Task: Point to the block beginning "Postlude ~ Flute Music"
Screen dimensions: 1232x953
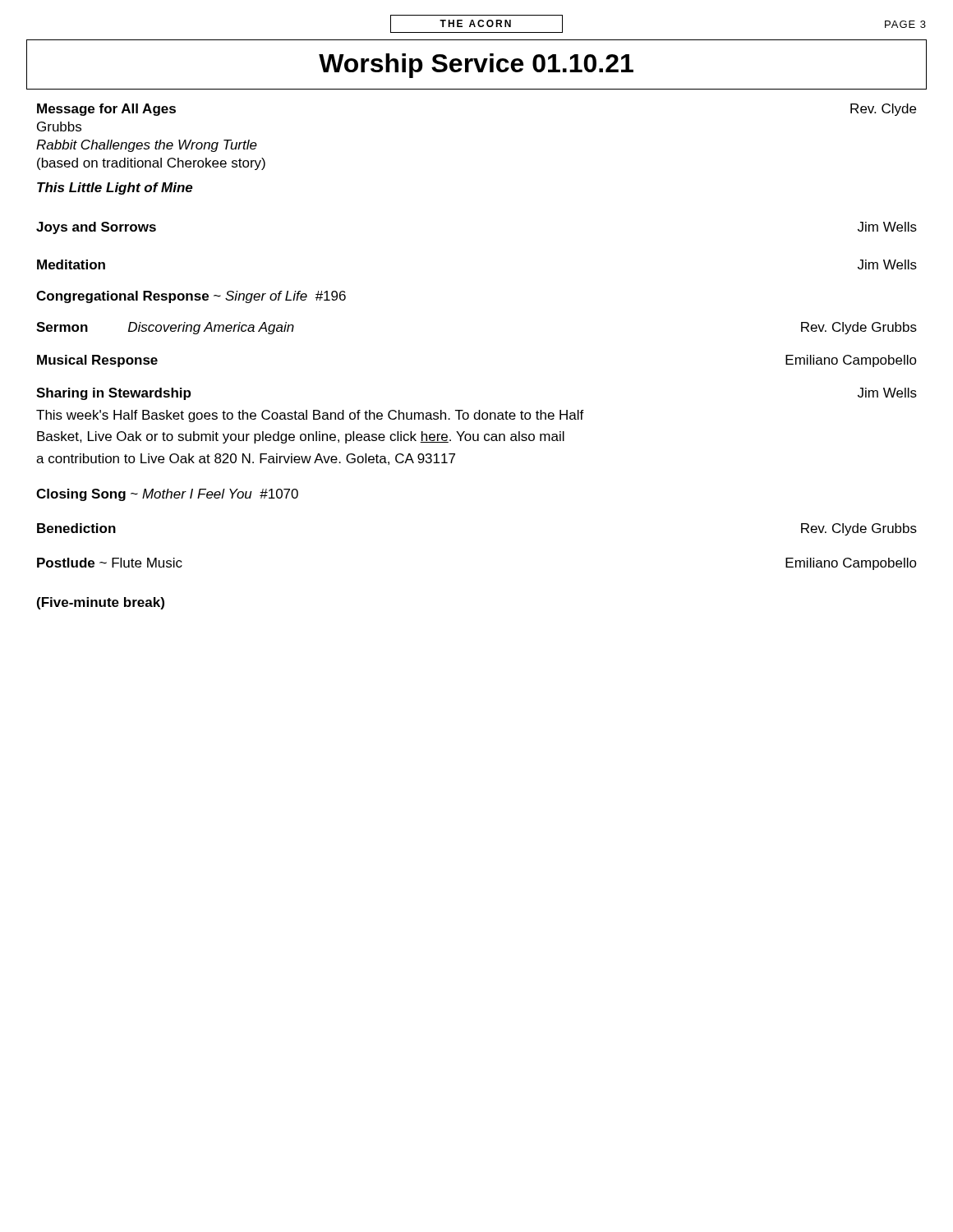Action: (x=115, y=564)
